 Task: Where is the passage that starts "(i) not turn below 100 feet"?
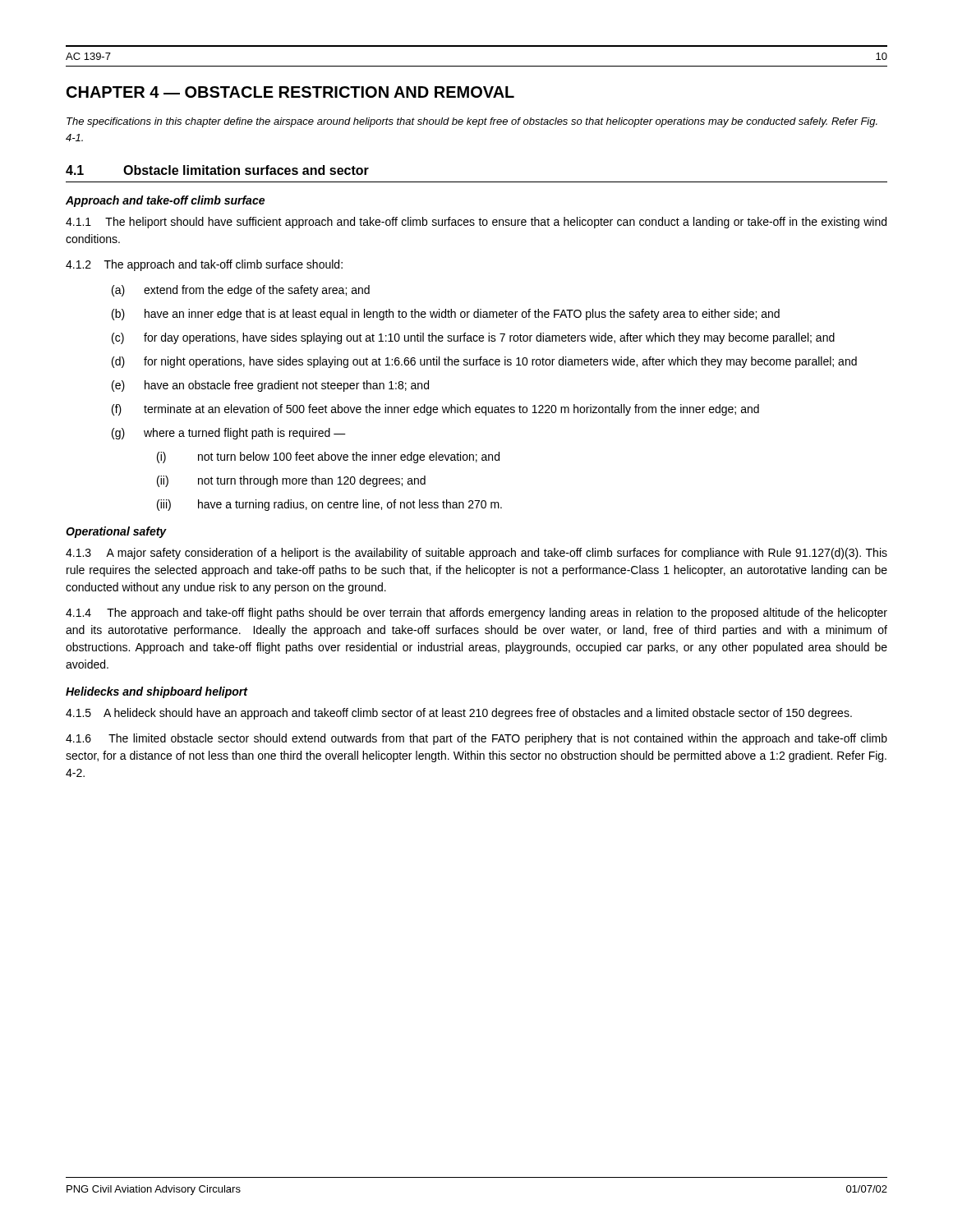328,457
